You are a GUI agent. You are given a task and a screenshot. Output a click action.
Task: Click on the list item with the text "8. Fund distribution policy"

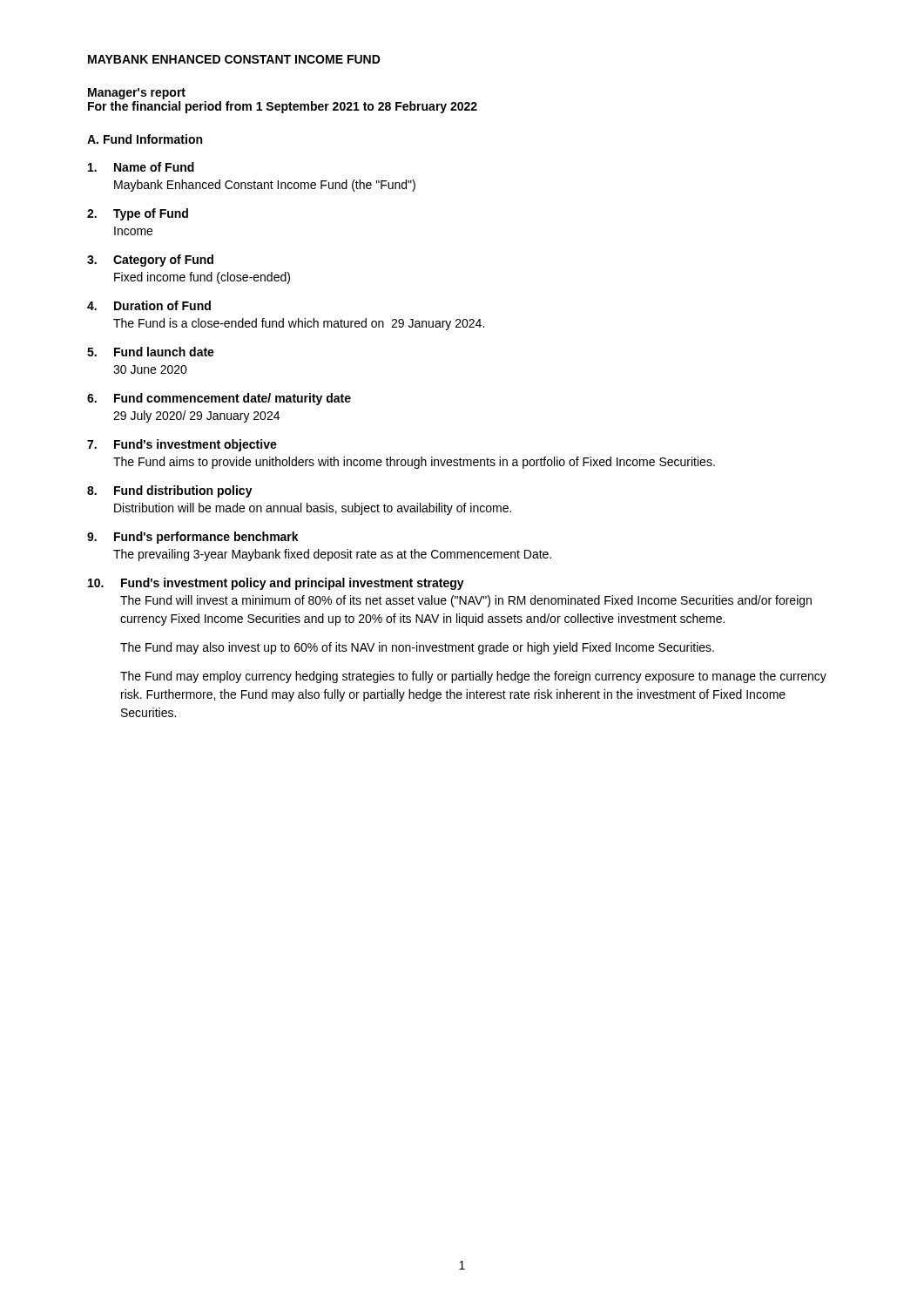[x=462, y=501]
